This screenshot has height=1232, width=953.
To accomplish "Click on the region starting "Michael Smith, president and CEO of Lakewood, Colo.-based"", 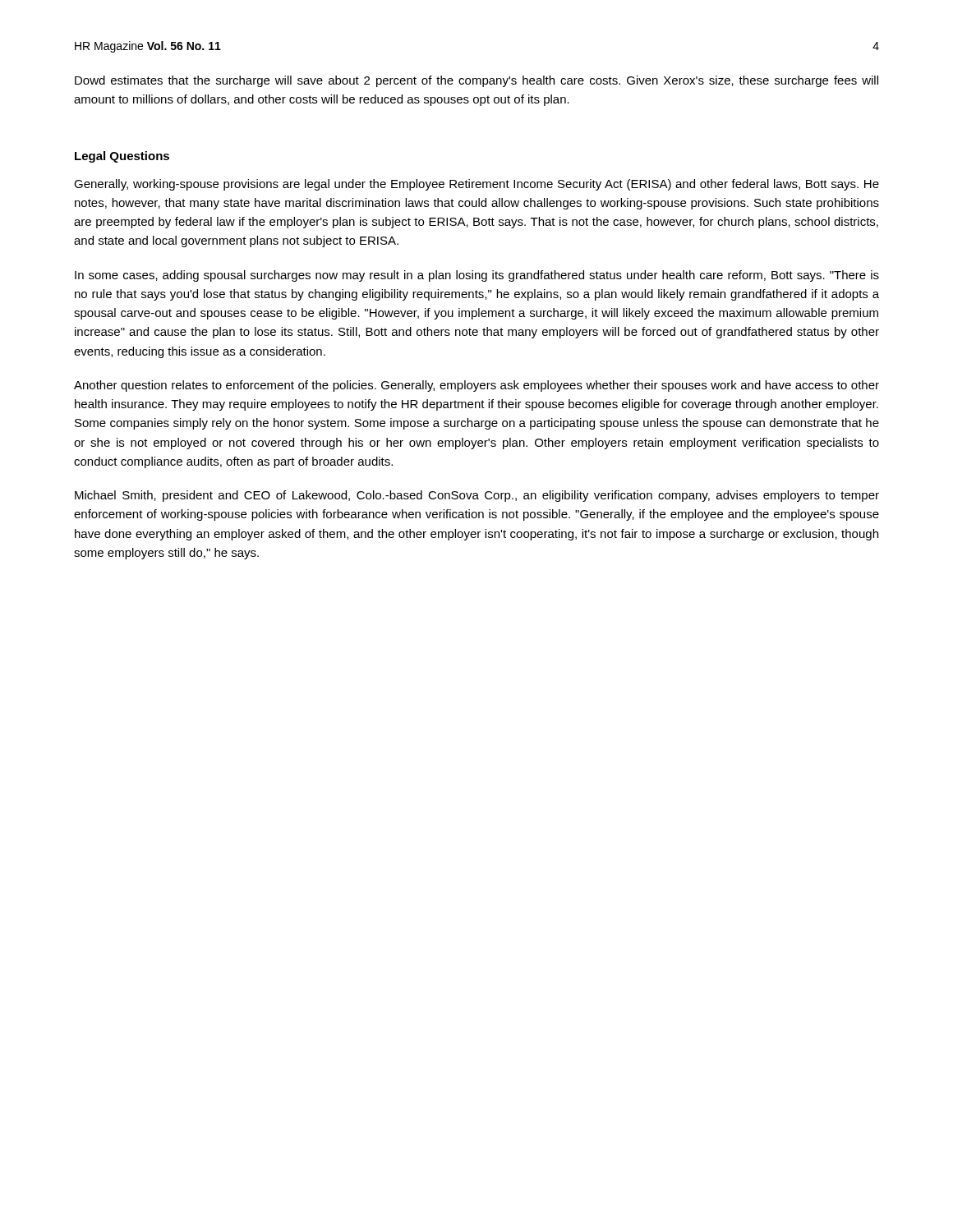I will pyautogui.click(x=476, y=523).
